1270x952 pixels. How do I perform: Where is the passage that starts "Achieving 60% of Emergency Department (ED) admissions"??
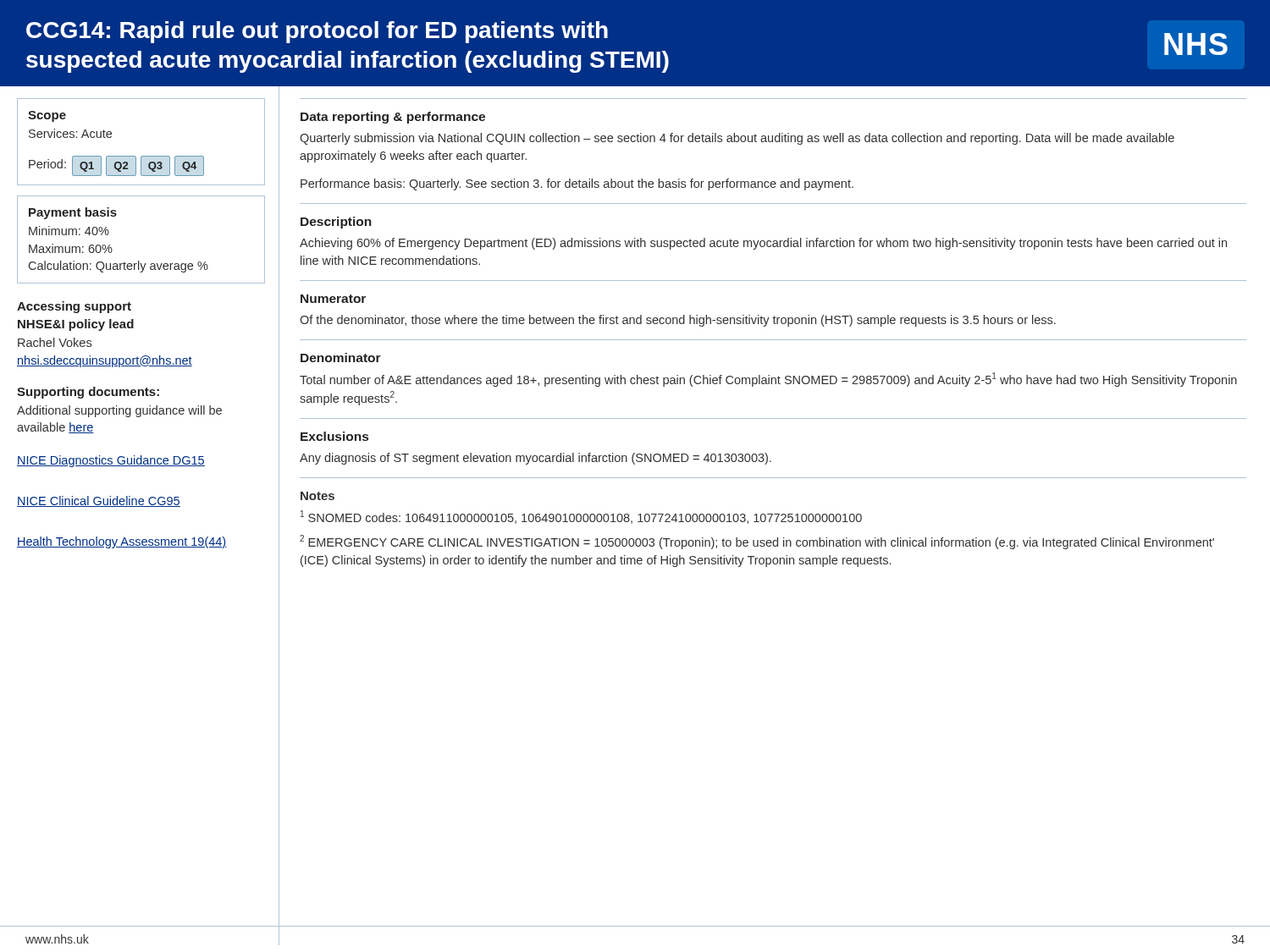click(764, 252)
